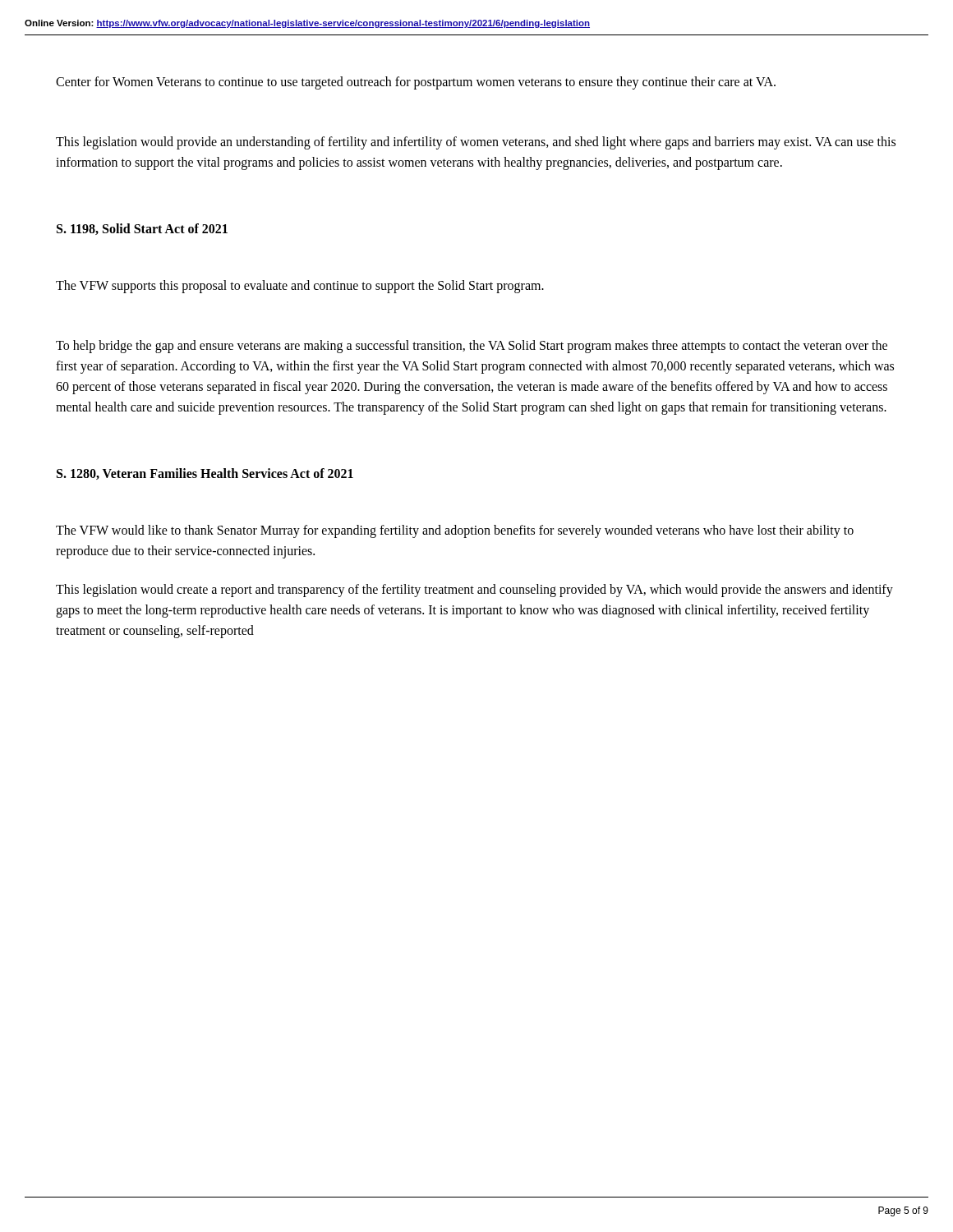
Task: Click on the section header that says "S. 1280, Veteran Families"
Action: 205,474
